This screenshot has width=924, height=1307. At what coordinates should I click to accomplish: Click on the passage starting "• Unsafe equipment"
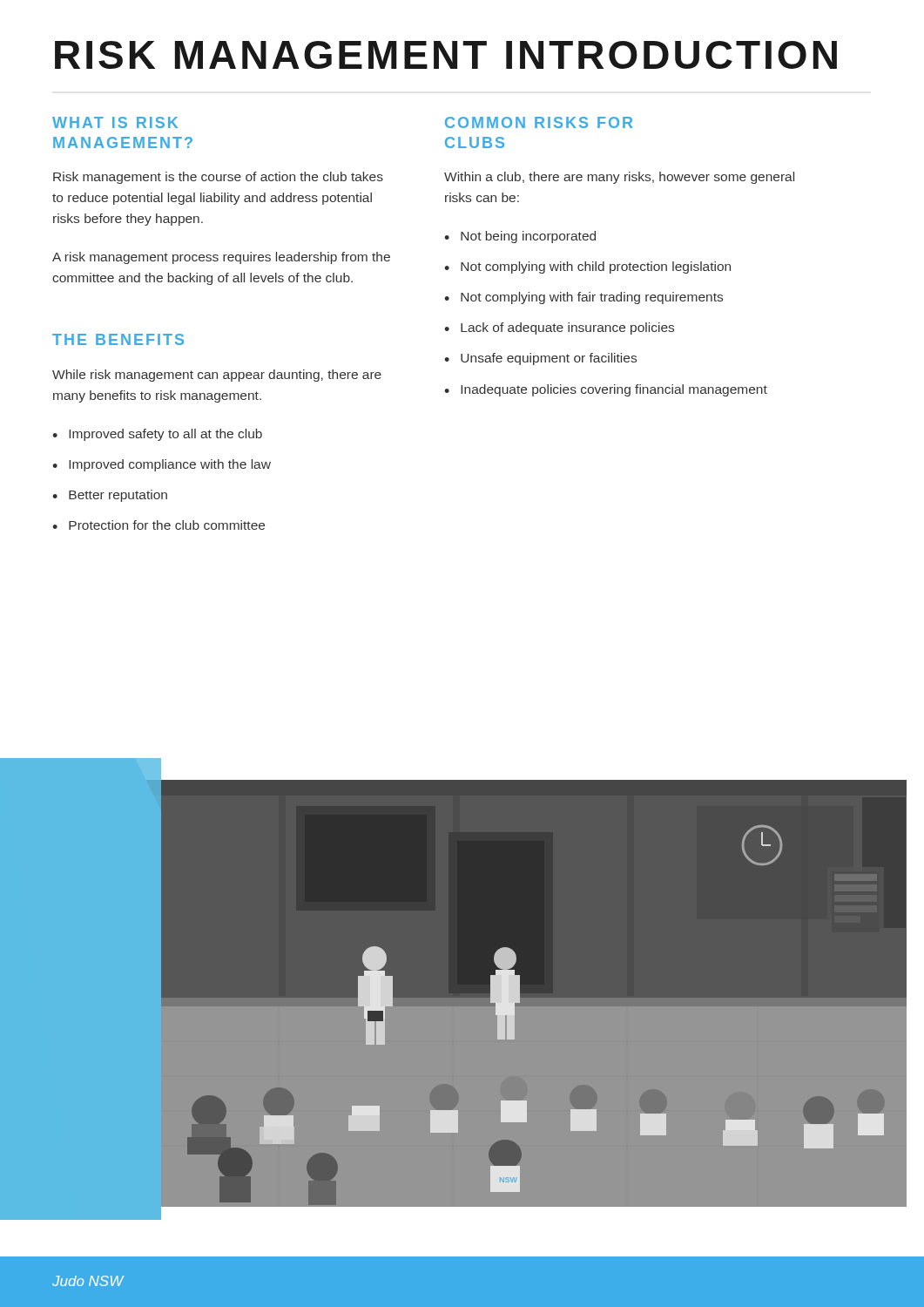click(x=541, y=360)
